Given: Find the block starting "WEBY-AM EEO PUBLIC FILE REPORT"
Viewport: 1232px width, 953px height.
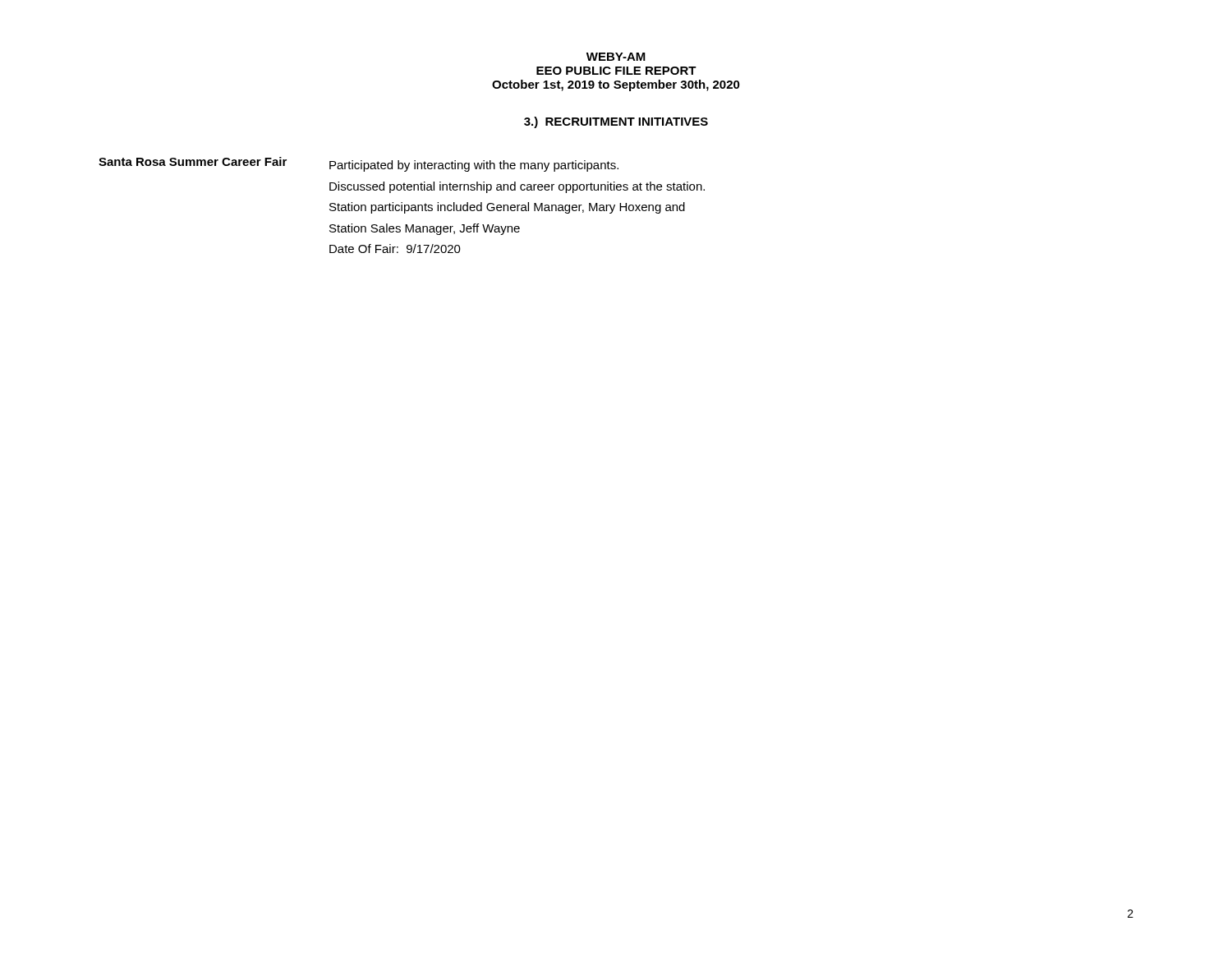Looking at the screenshot, I should pyautogui.click(x=616, y=70).
